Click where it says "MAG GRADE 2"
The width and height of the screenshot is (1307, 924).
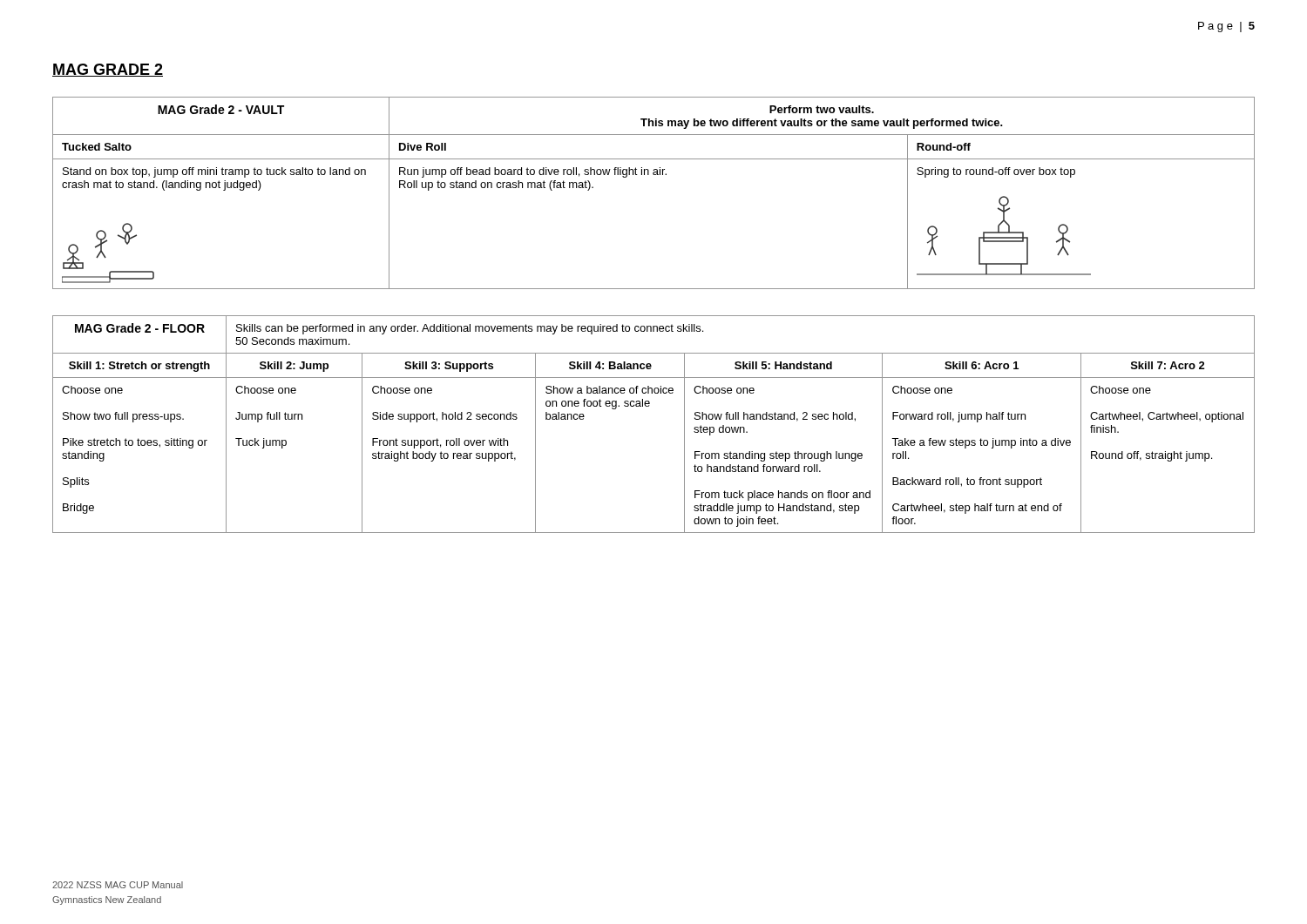click(x=108, y=70)
